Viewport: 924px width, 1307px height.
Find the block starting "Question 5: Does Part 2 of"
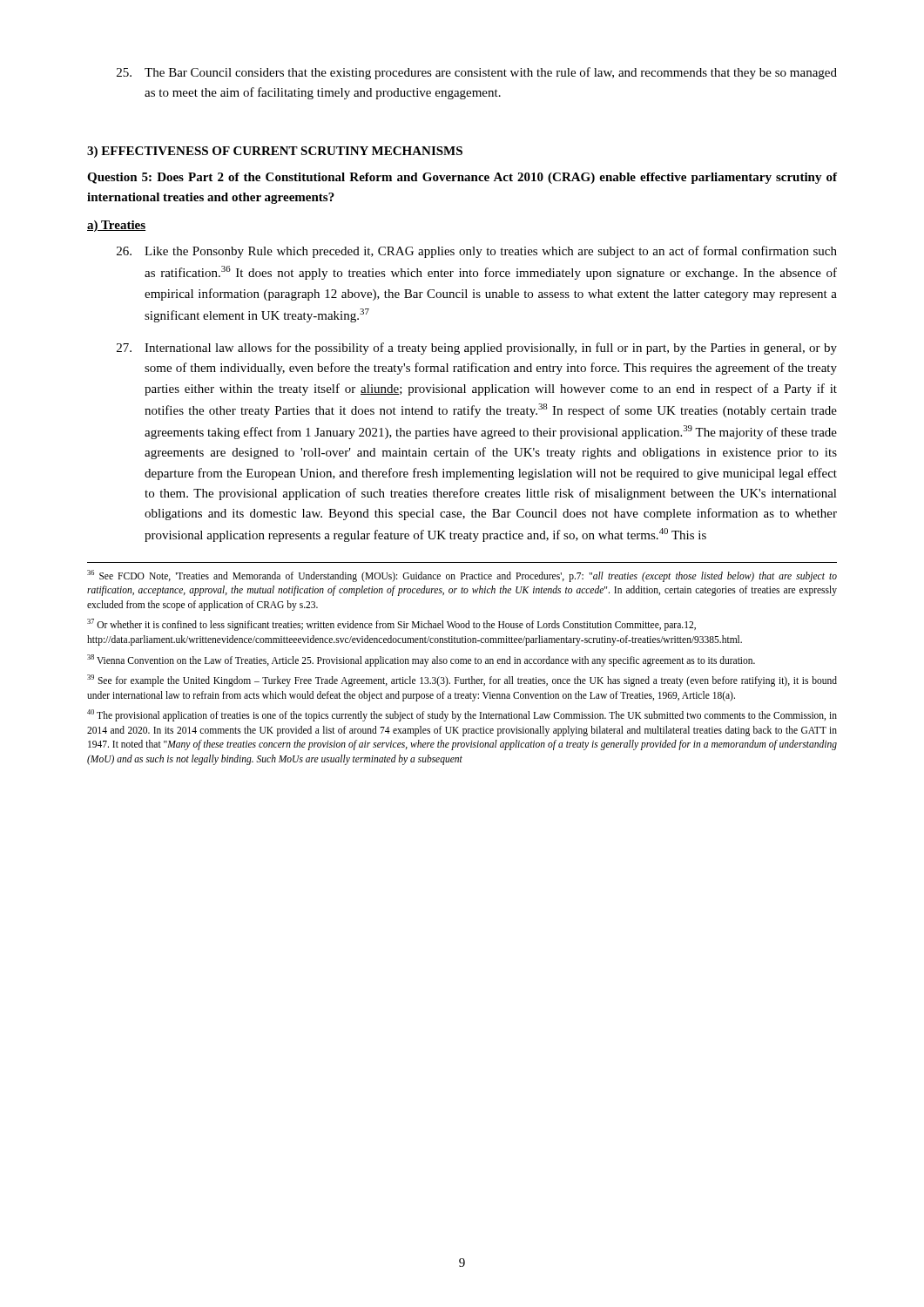tap(462, 187)
